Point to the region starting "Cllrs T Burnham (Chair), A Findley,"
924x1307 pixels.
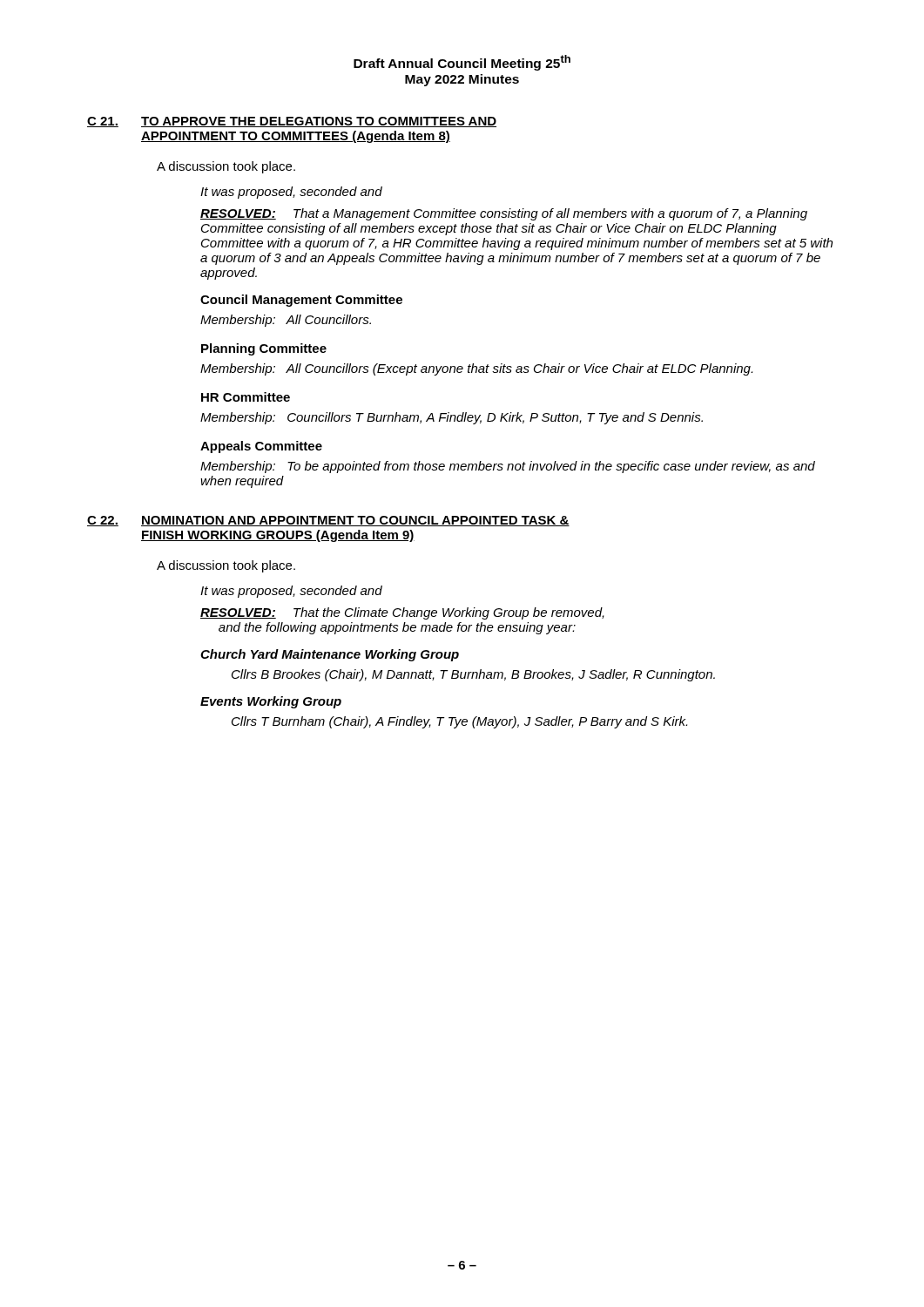460,721
